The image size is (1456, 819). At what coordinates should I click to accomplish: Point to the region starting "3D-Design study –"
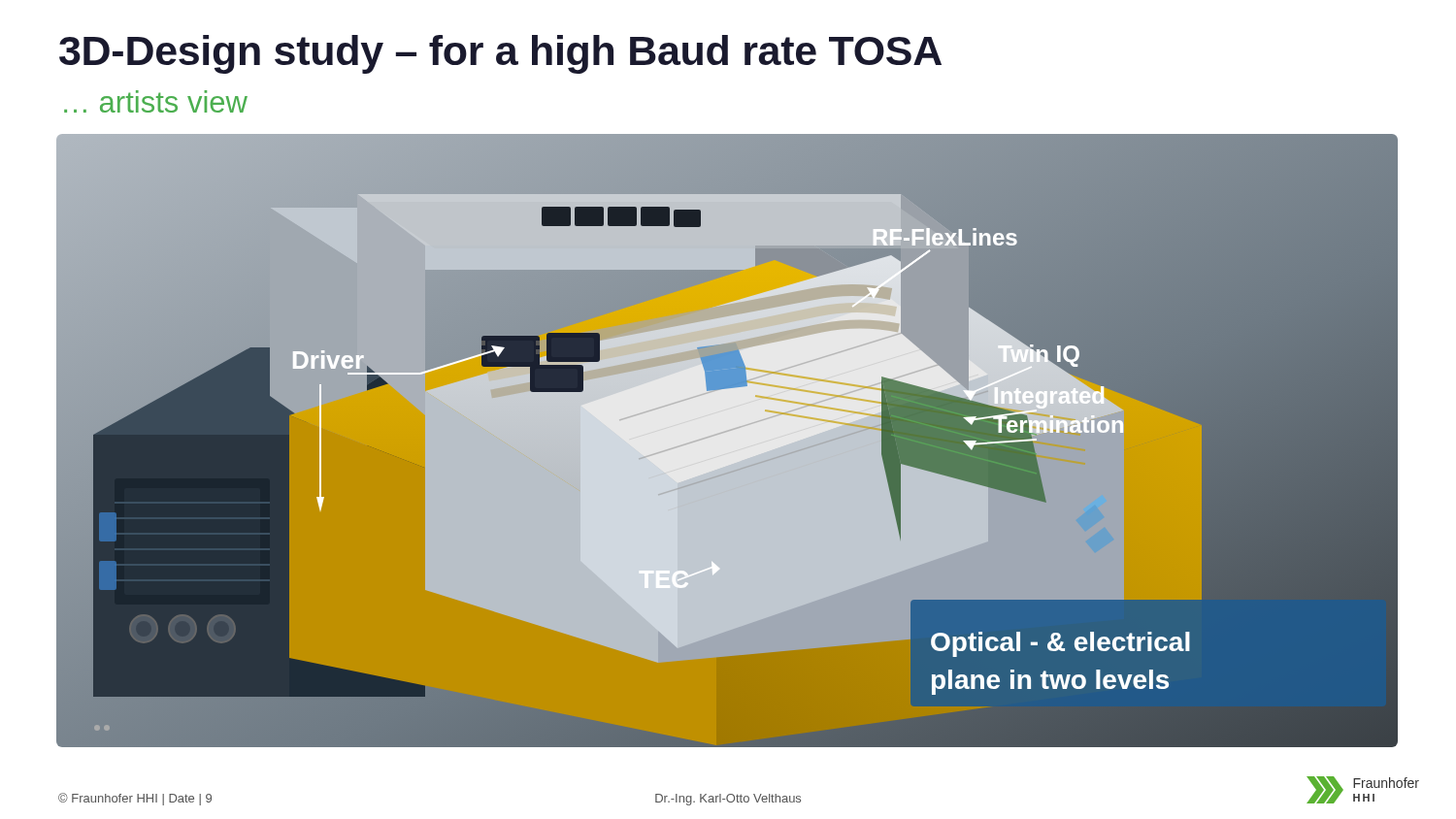point(500,50)
